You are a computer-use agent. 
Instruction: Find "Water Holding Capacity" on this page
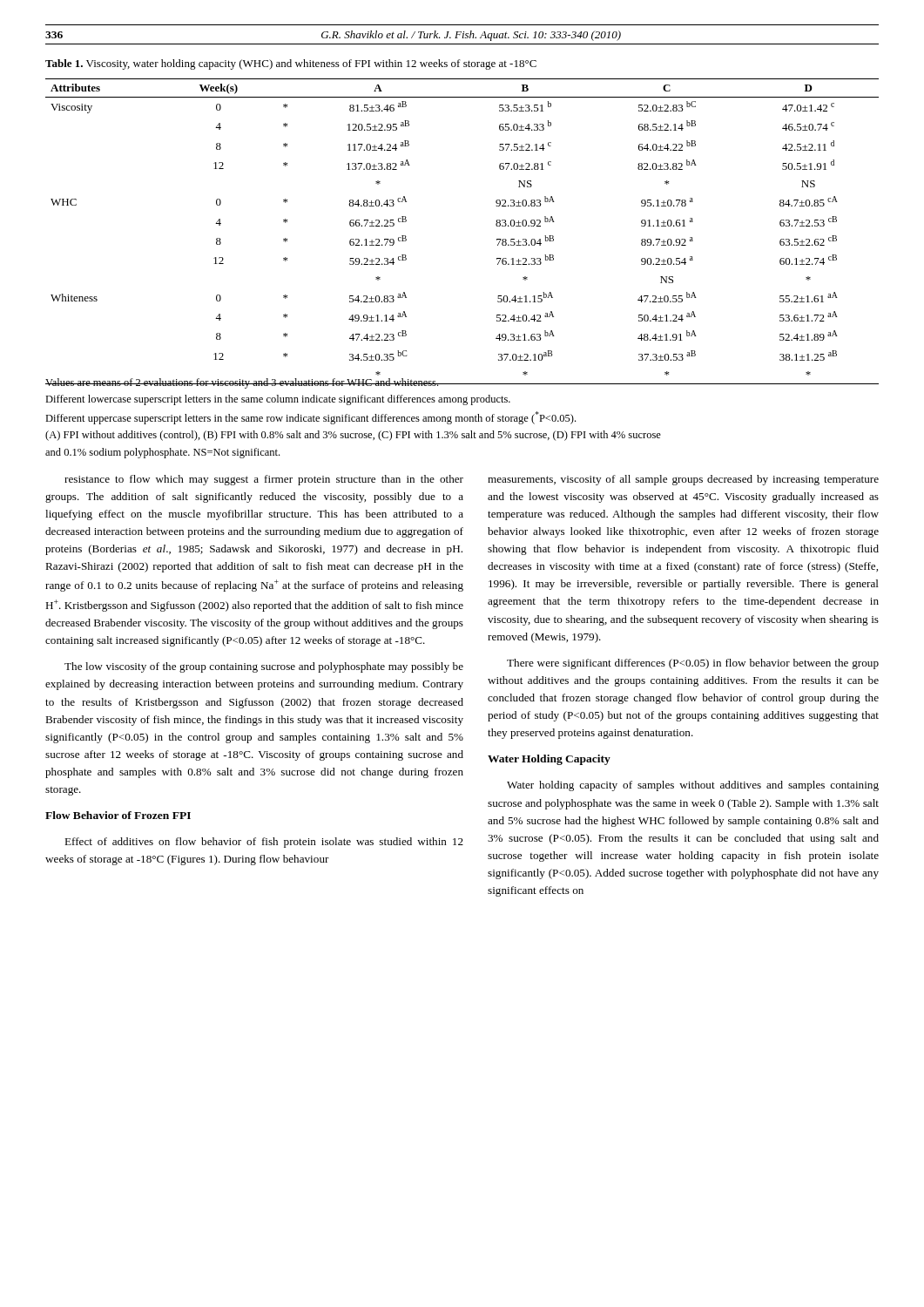549,760
